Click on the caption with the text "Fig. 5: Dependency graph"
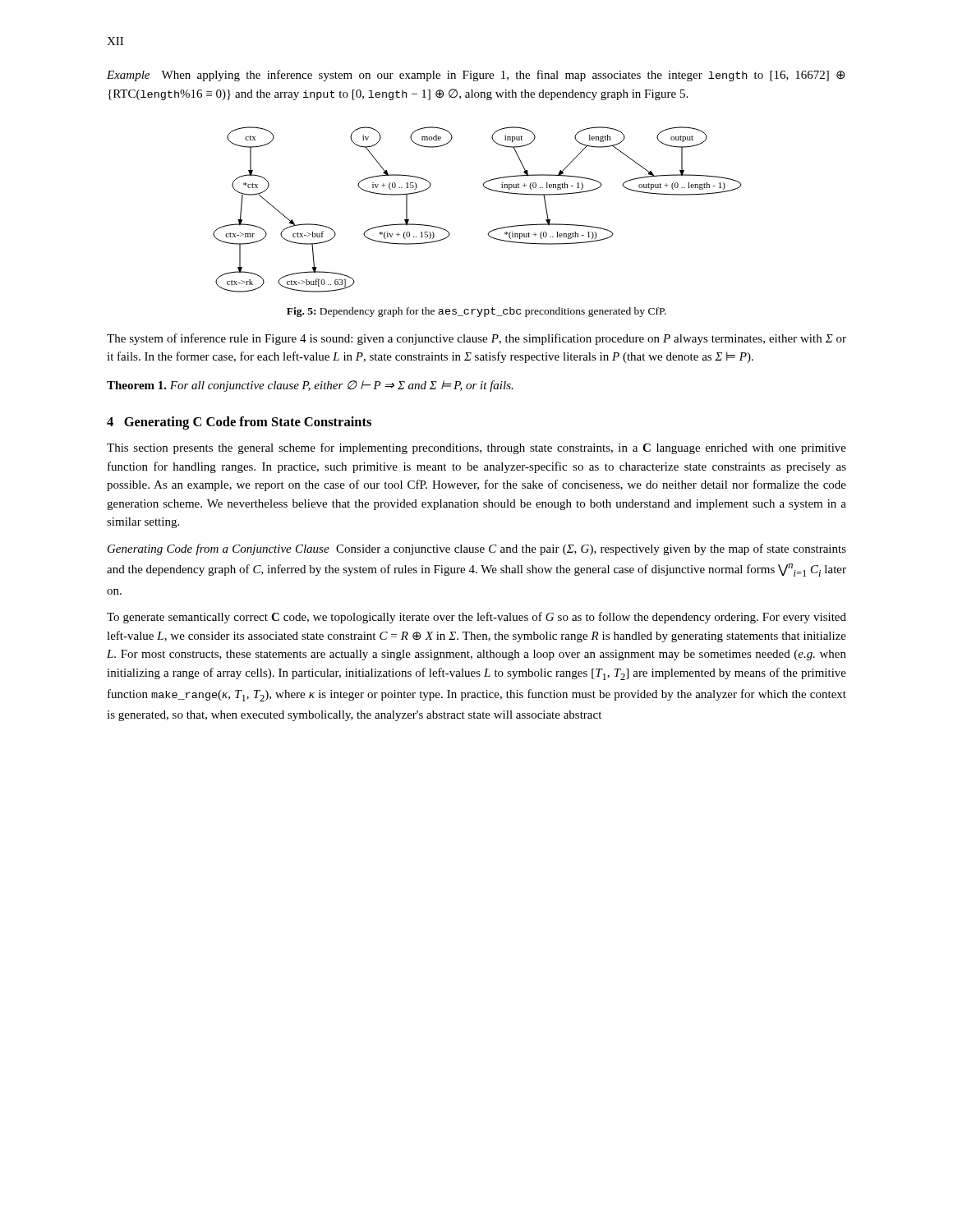953x1232 pixels. (476, 311)
